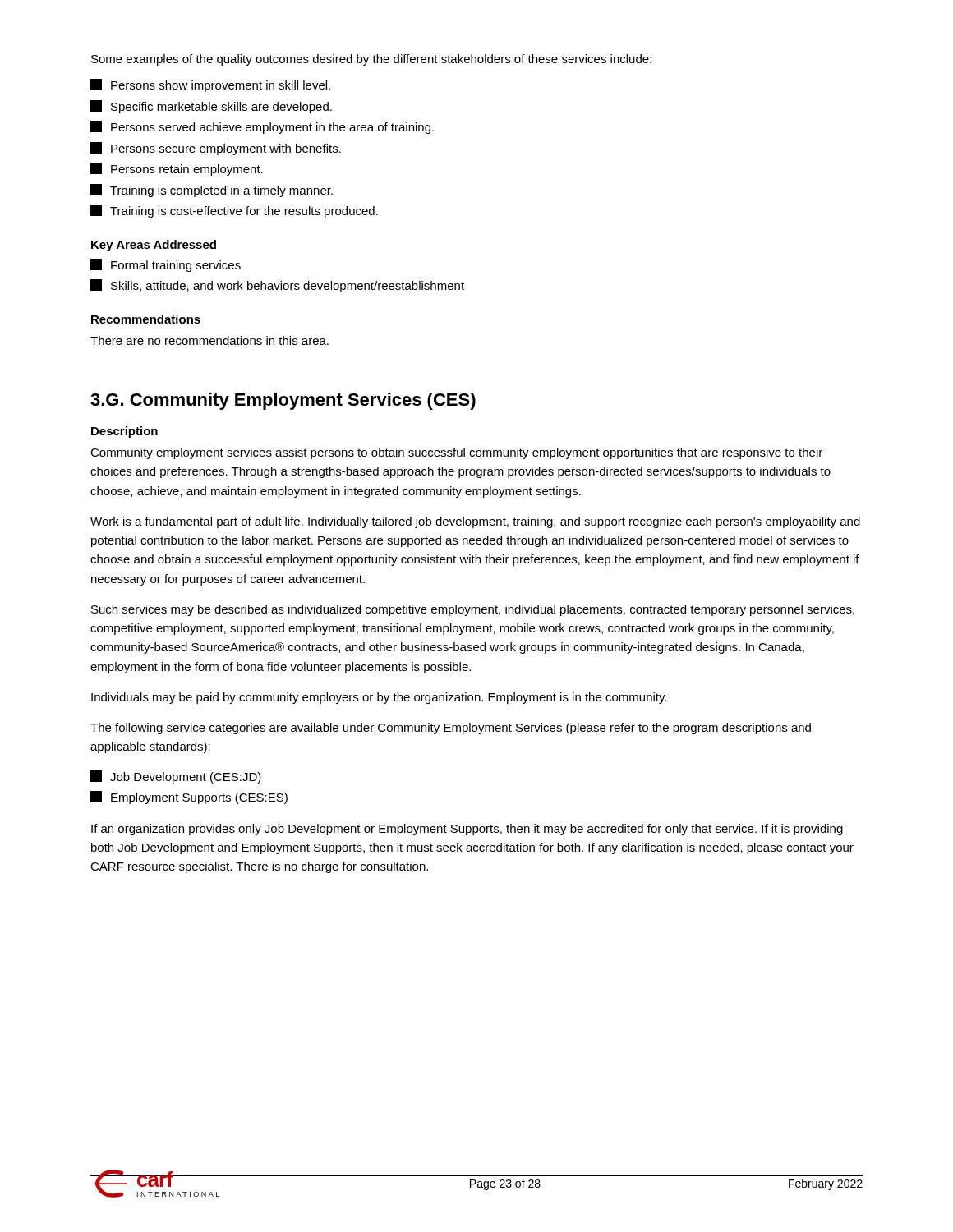
Task: Navigate to the passage starting "Individuals may be paid"
Action: pos(379,697)
